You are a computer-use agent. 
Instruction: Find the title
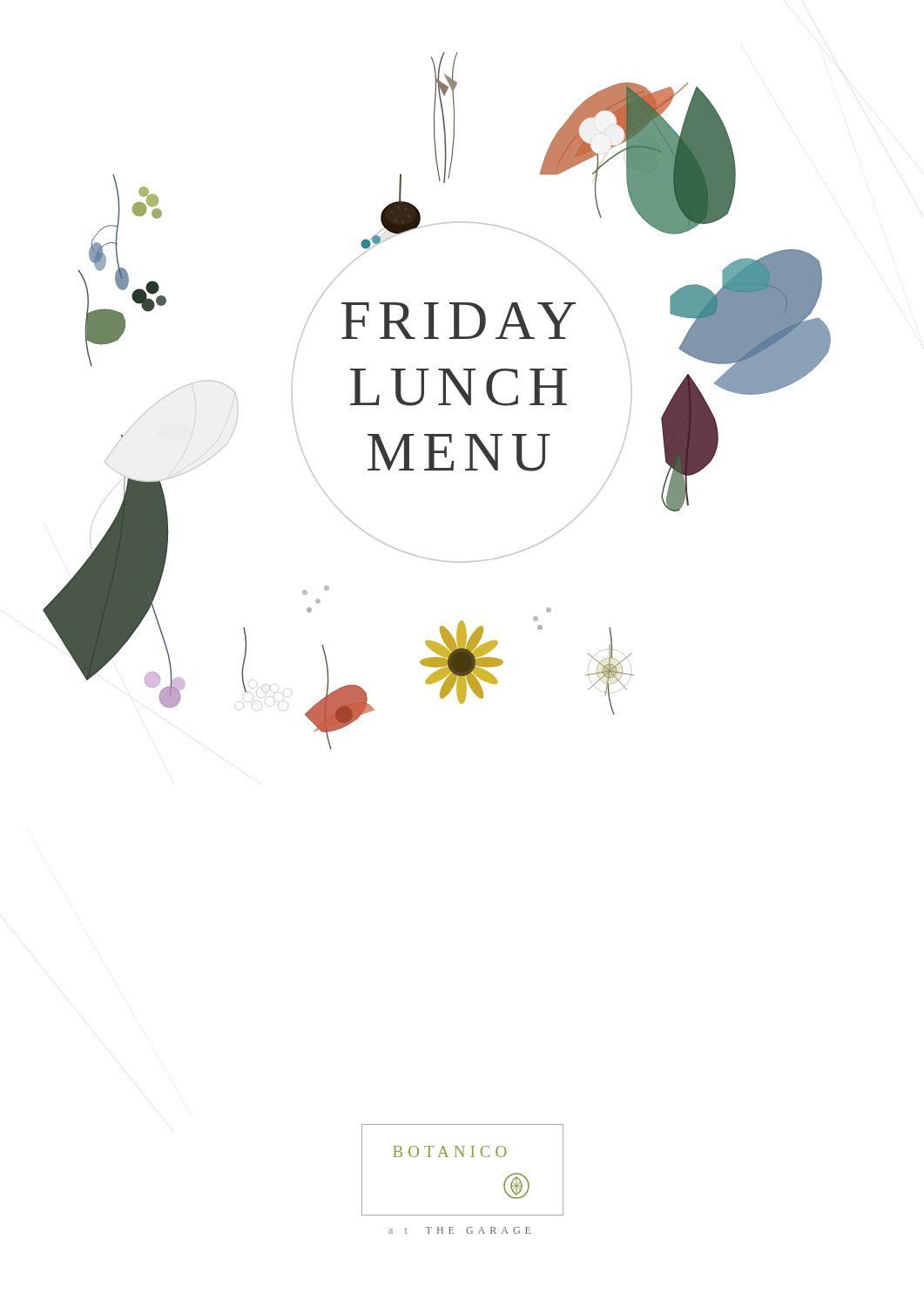click(x=462, y=386)
